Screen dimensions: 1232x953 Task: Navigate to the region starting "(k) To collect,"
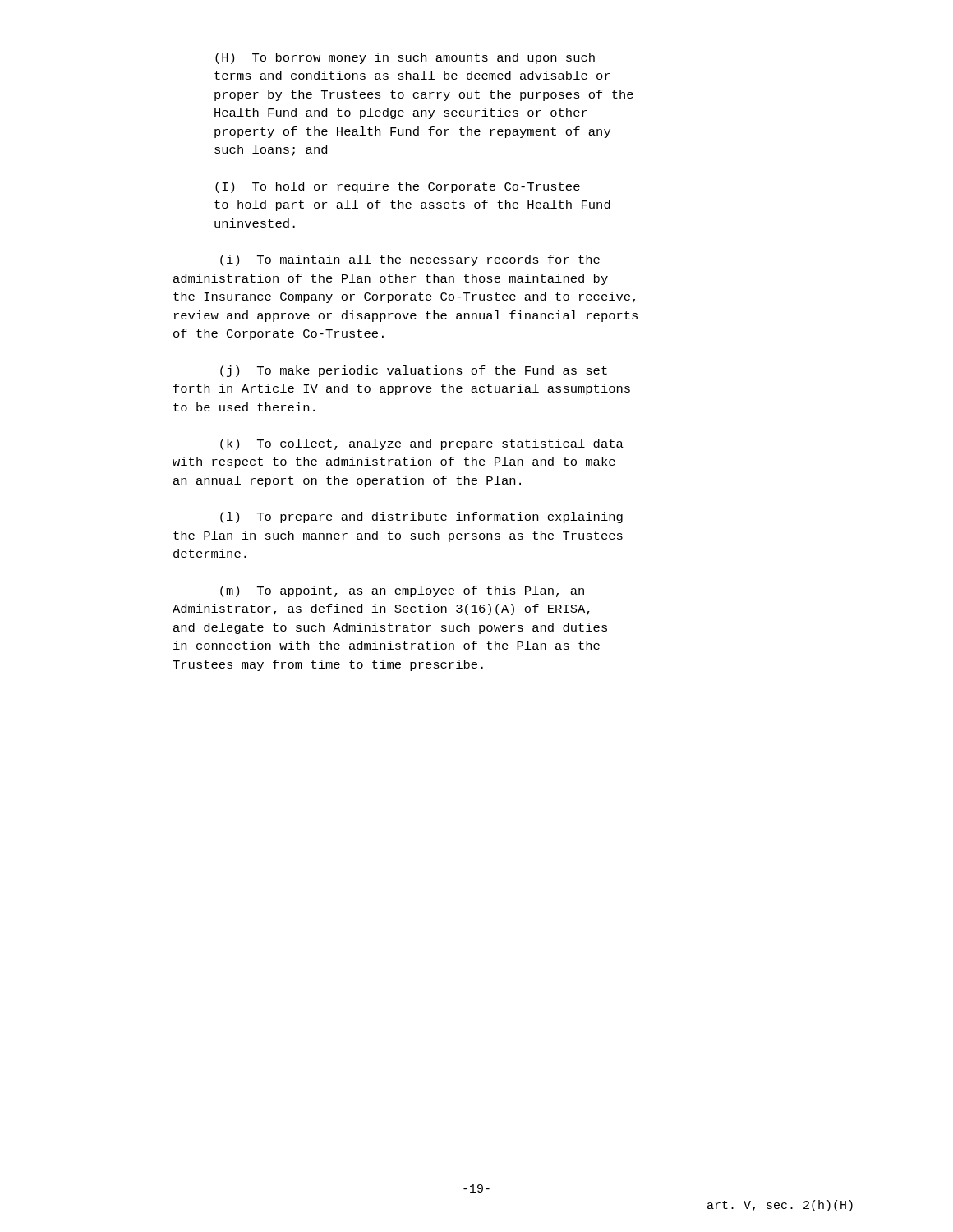(x=398, y=463)
